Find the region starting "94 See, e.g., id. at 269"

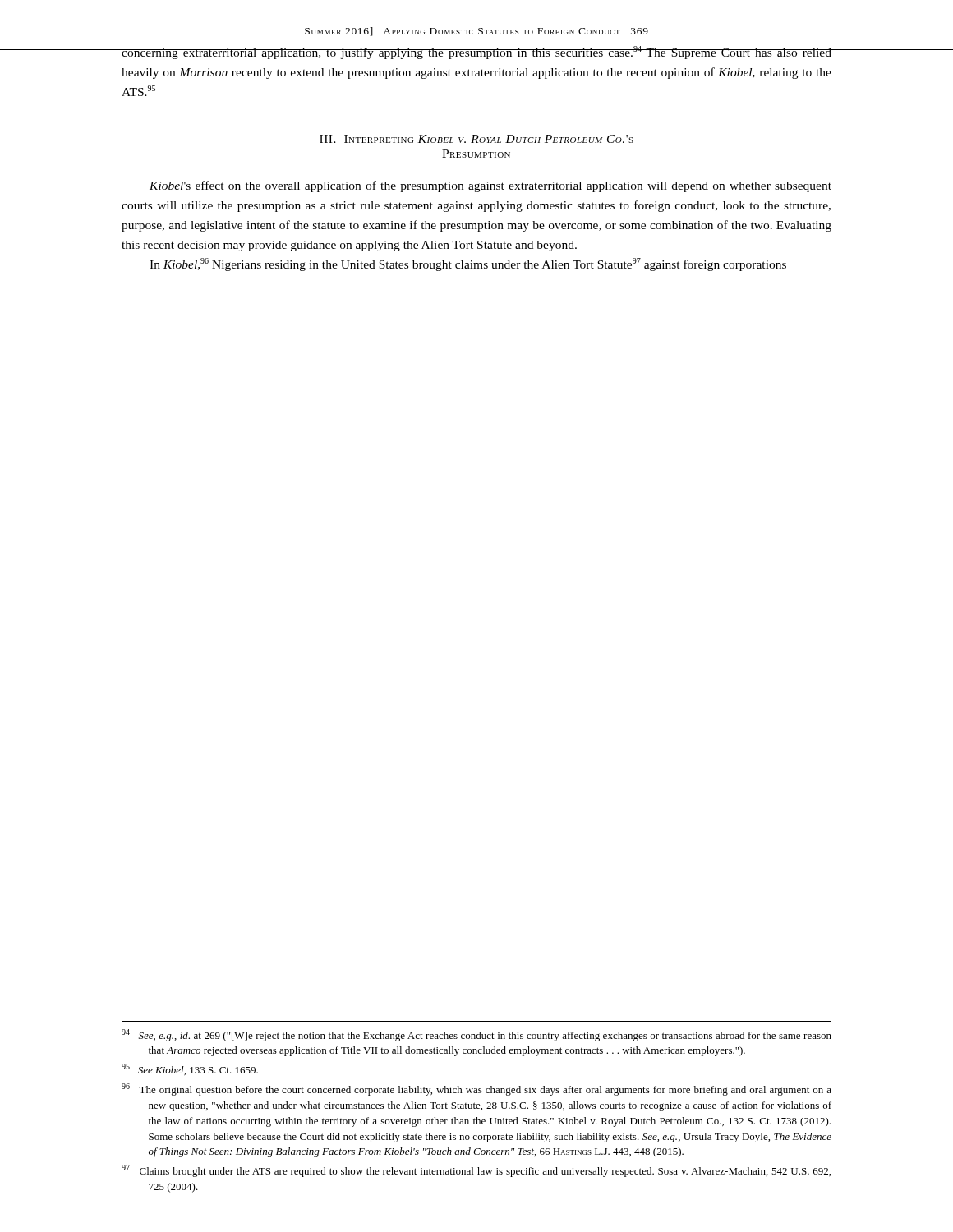click(476, 1043)
